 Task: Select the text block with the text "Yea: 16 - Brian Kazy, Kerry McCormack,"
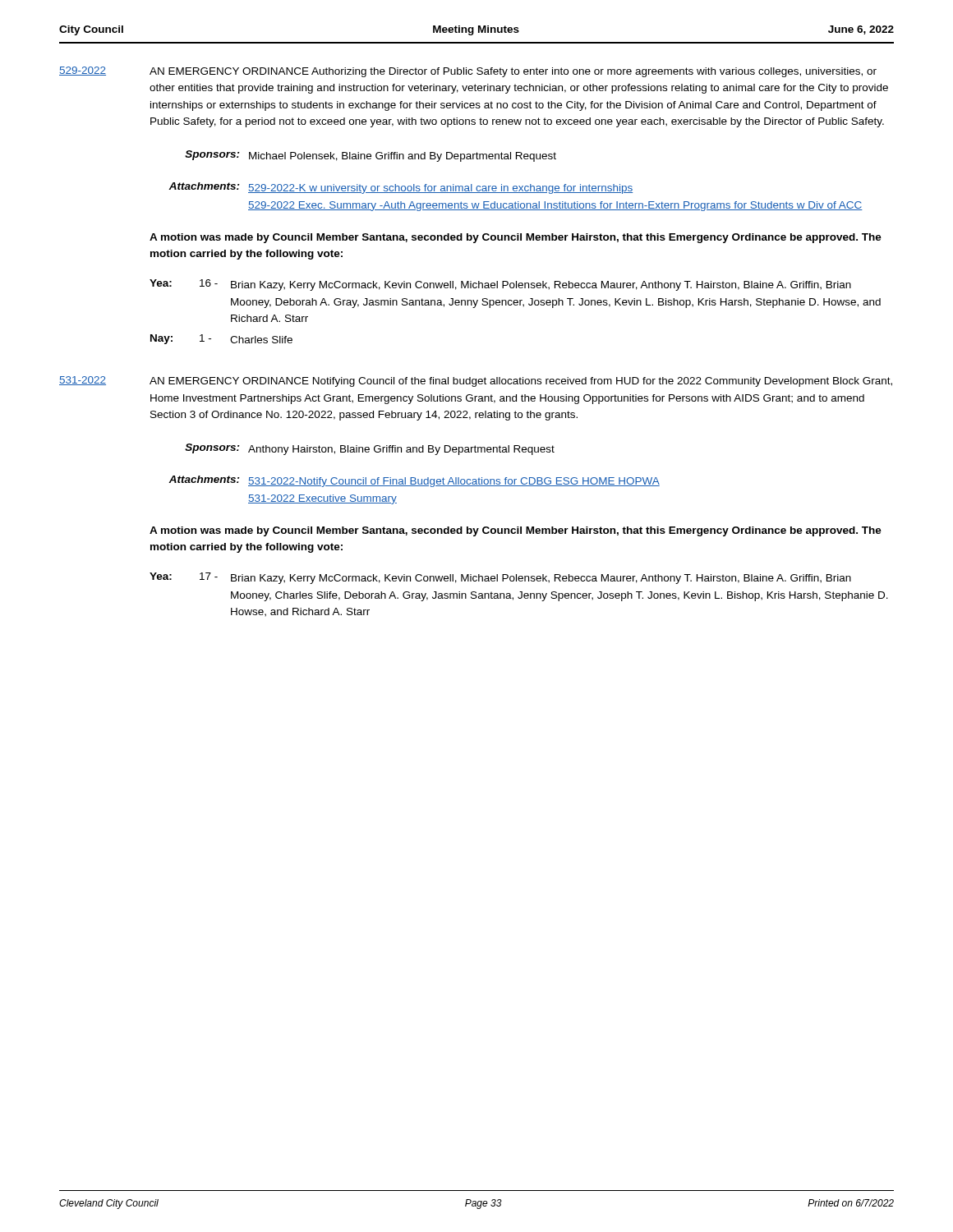tap(522, 302)
